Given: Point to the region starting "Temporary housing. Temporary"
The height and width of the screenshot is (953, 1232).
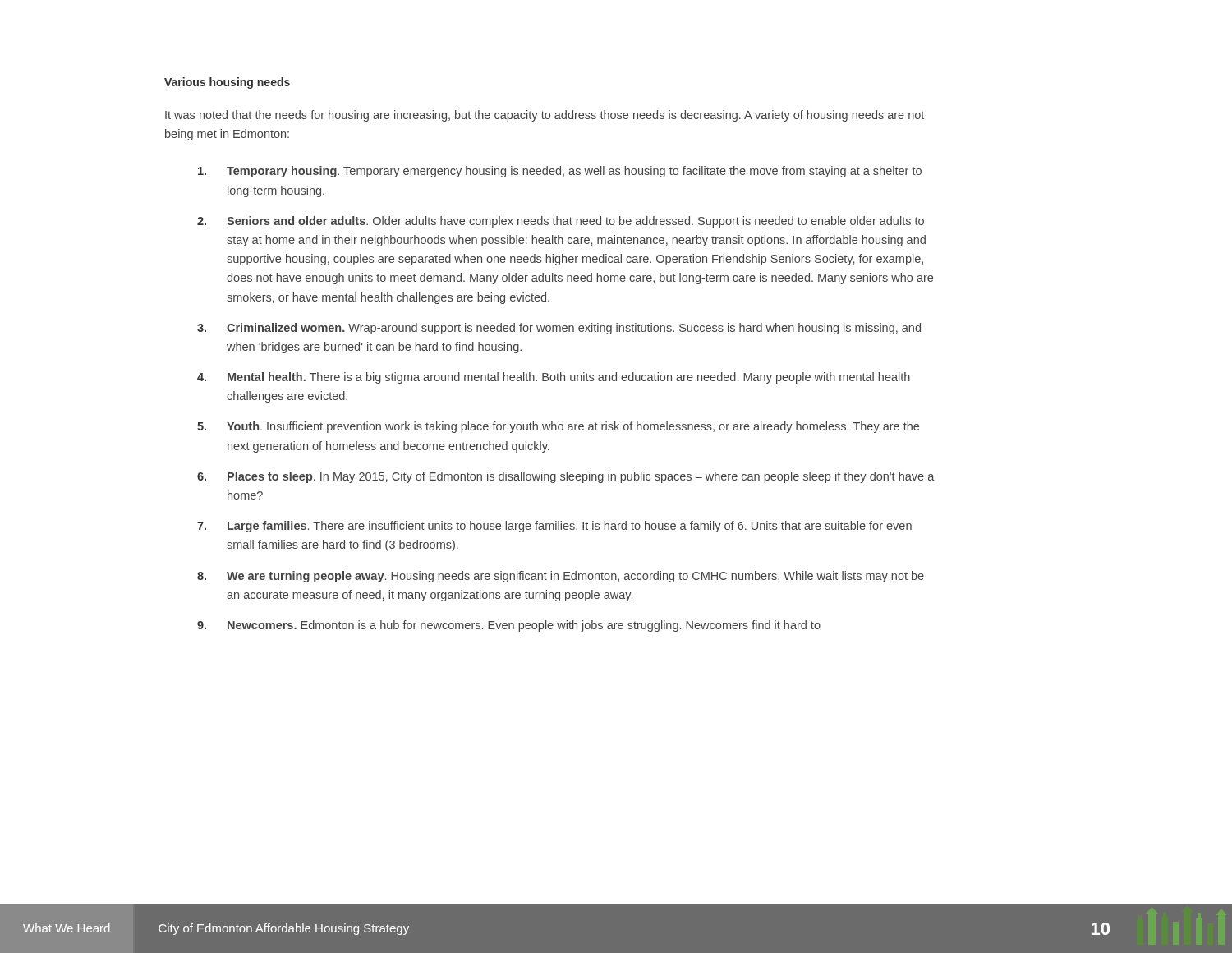Looking at the screenshot, I should (560, 172).
